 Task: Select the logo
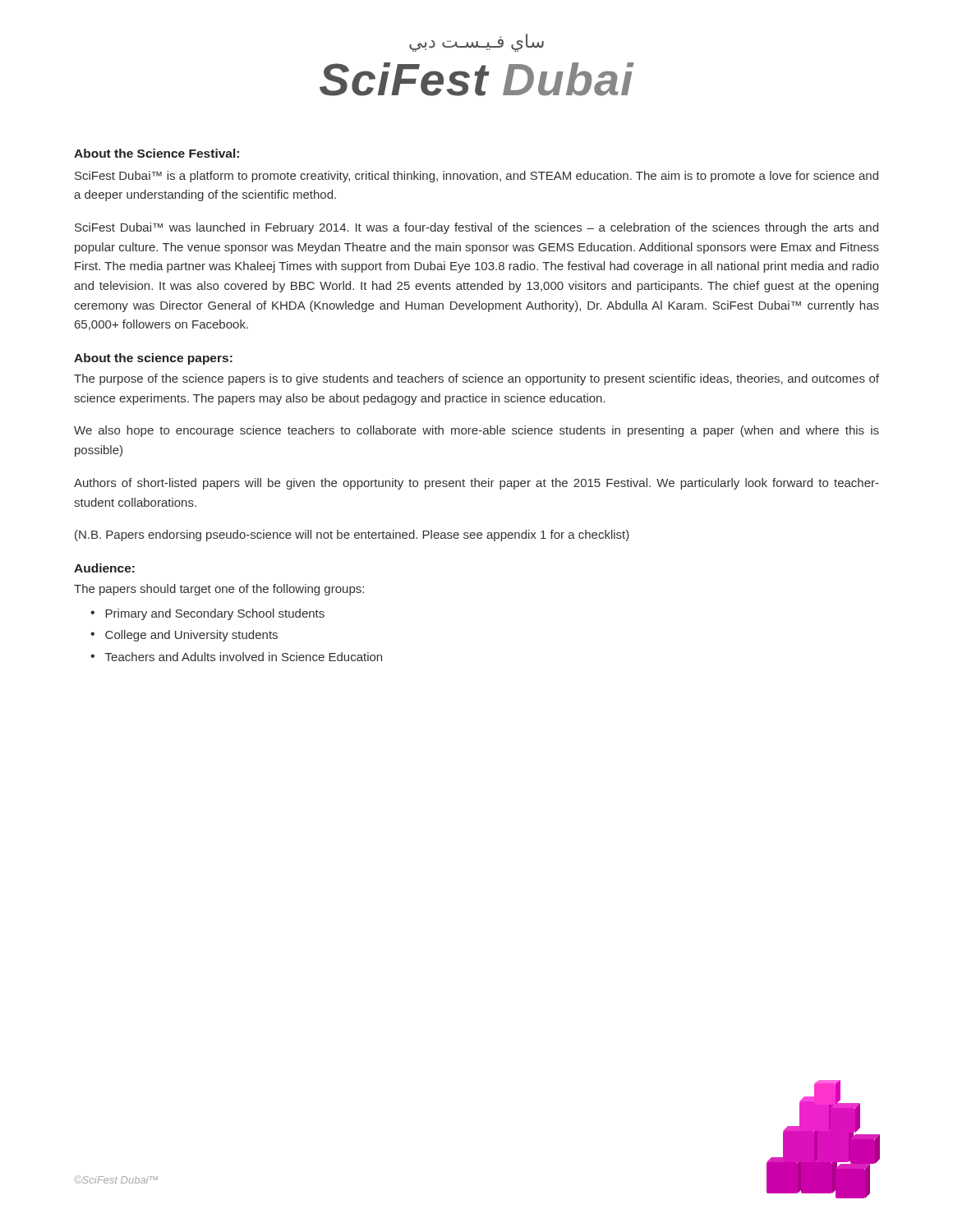coord(476,57)
